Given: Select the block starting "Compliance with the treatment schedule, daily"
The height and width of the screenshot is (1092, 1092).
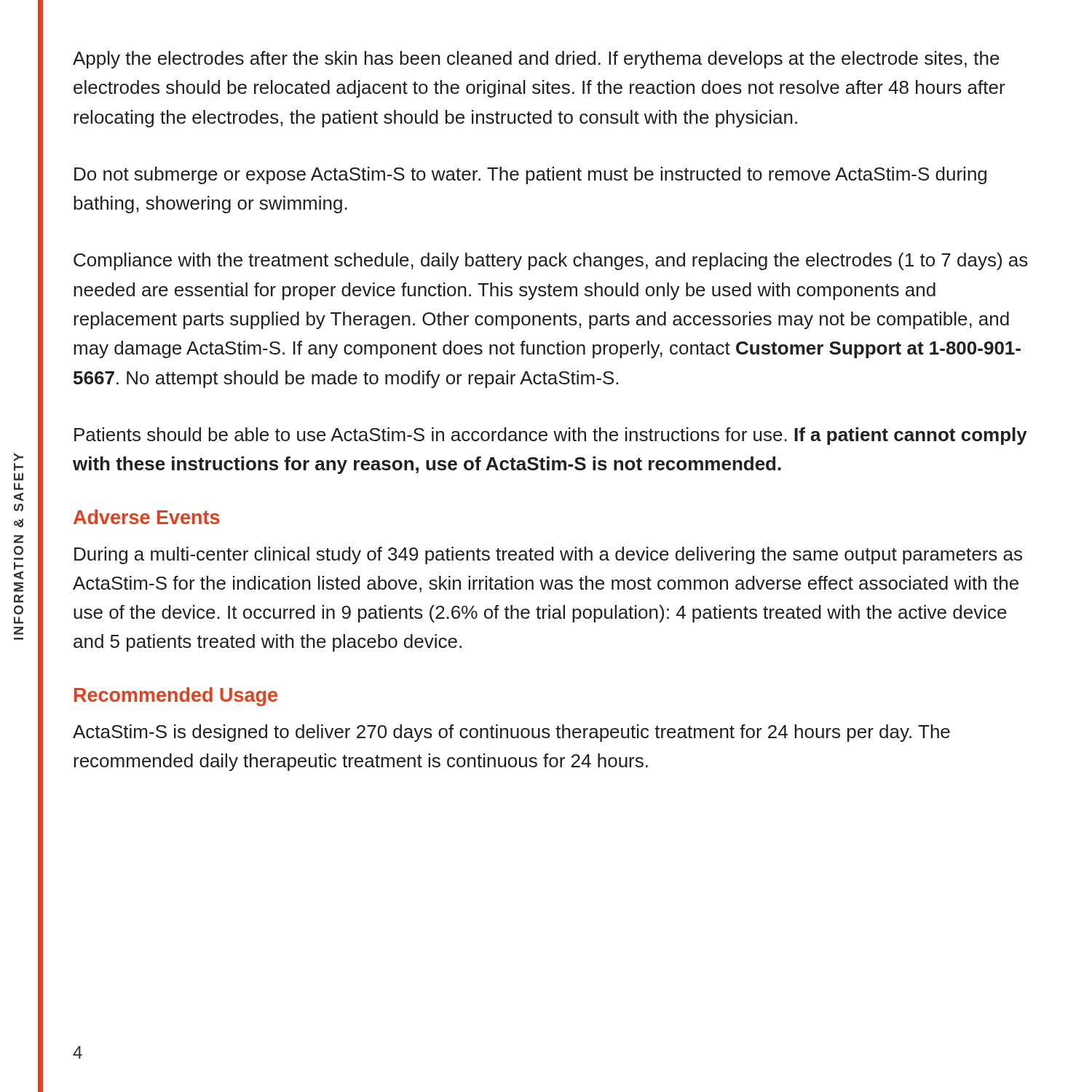Looking at the screenshot, I should pyautogui.click(x=550, y=319).
